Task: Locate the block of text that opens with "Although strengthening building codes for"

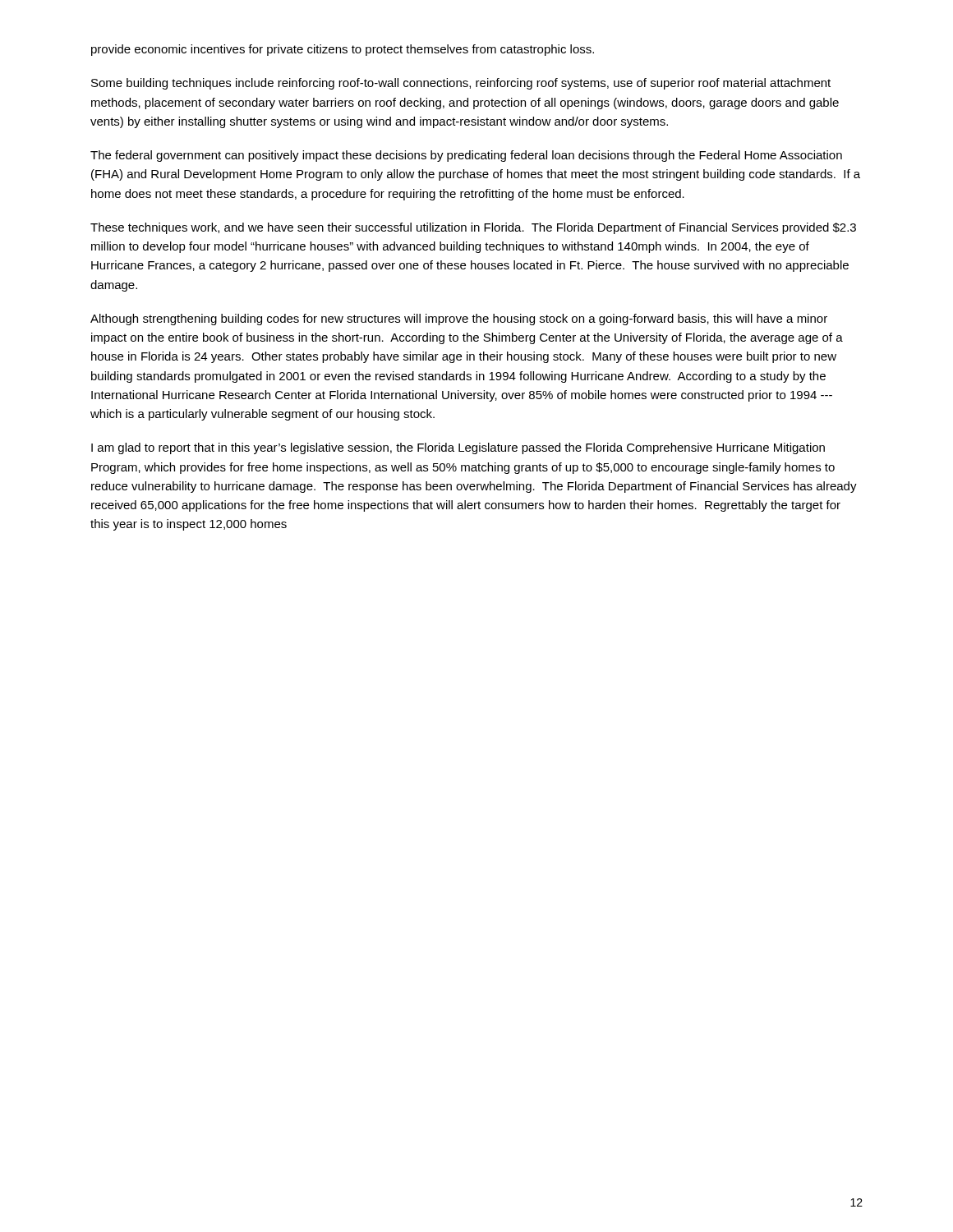Action: 466,366
